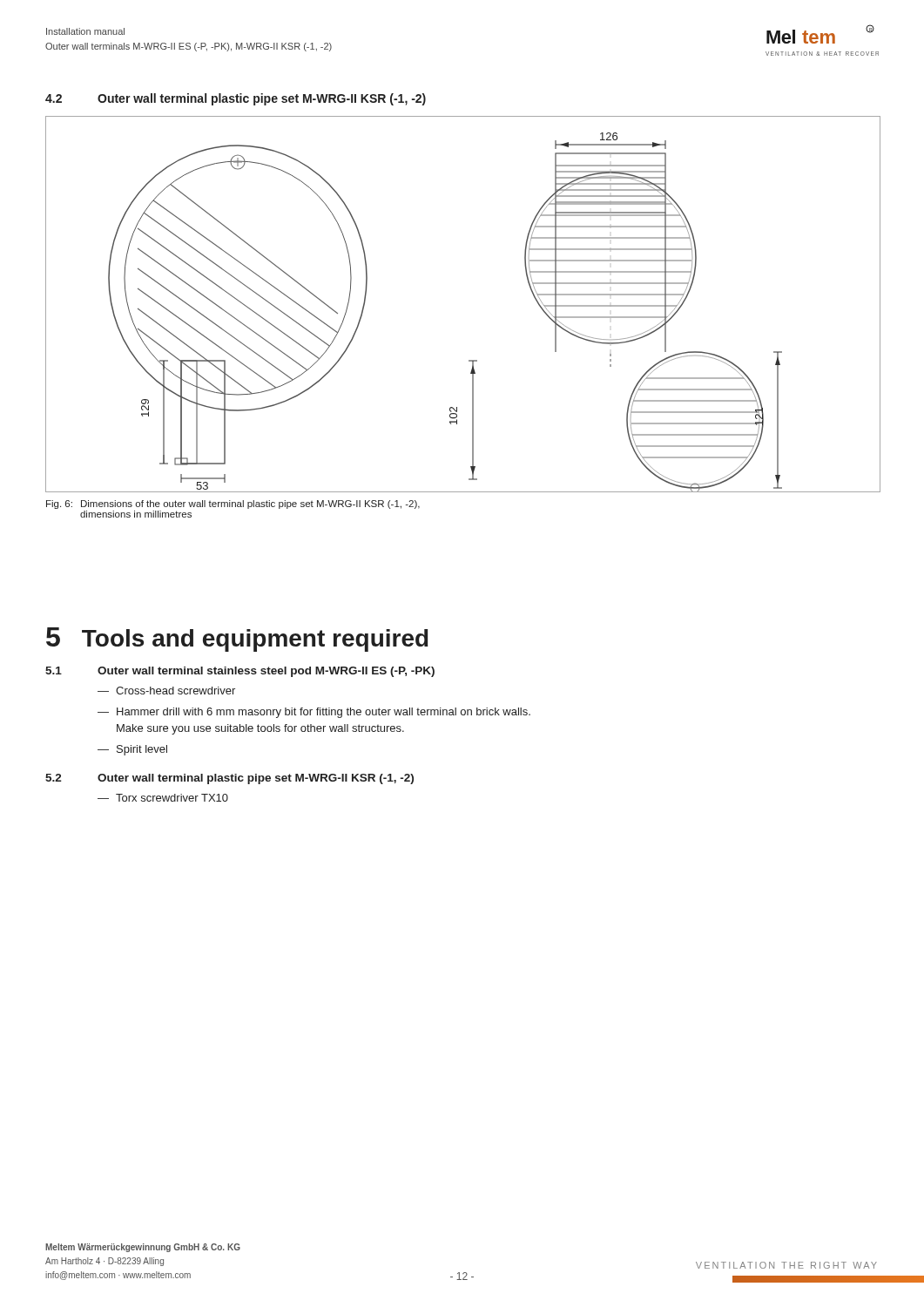
Task: Point to the element starting "4.2 Outer wall terminal"
Action: point(236,98)
